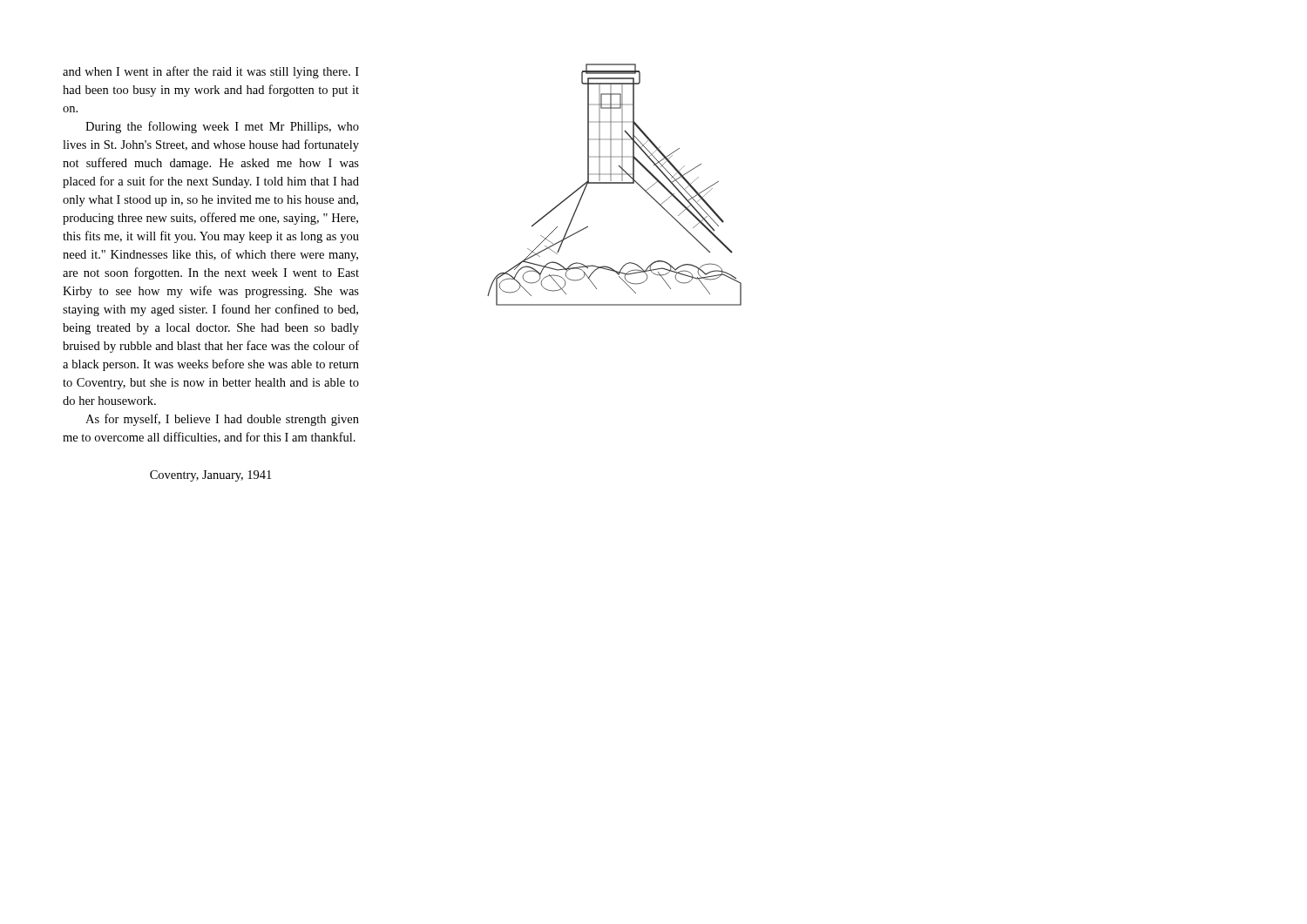Locate the illustration
This screenshot has height=924, width=1307.
[x=610, y=218]
